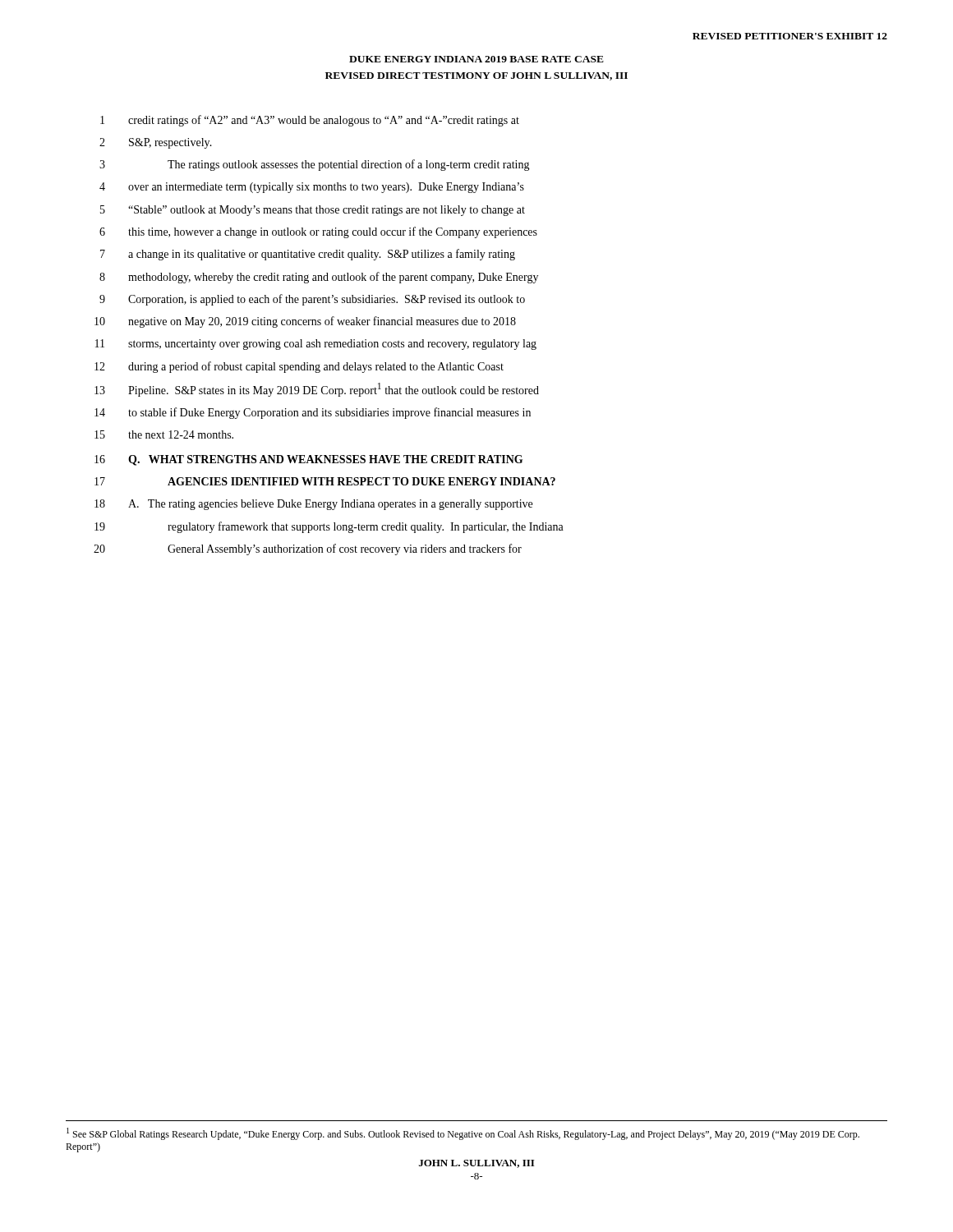This screenshot has width=953, height=1232.
Task: Find the text block containing "5 “Stable” outlook"
Action: [476, 210]
